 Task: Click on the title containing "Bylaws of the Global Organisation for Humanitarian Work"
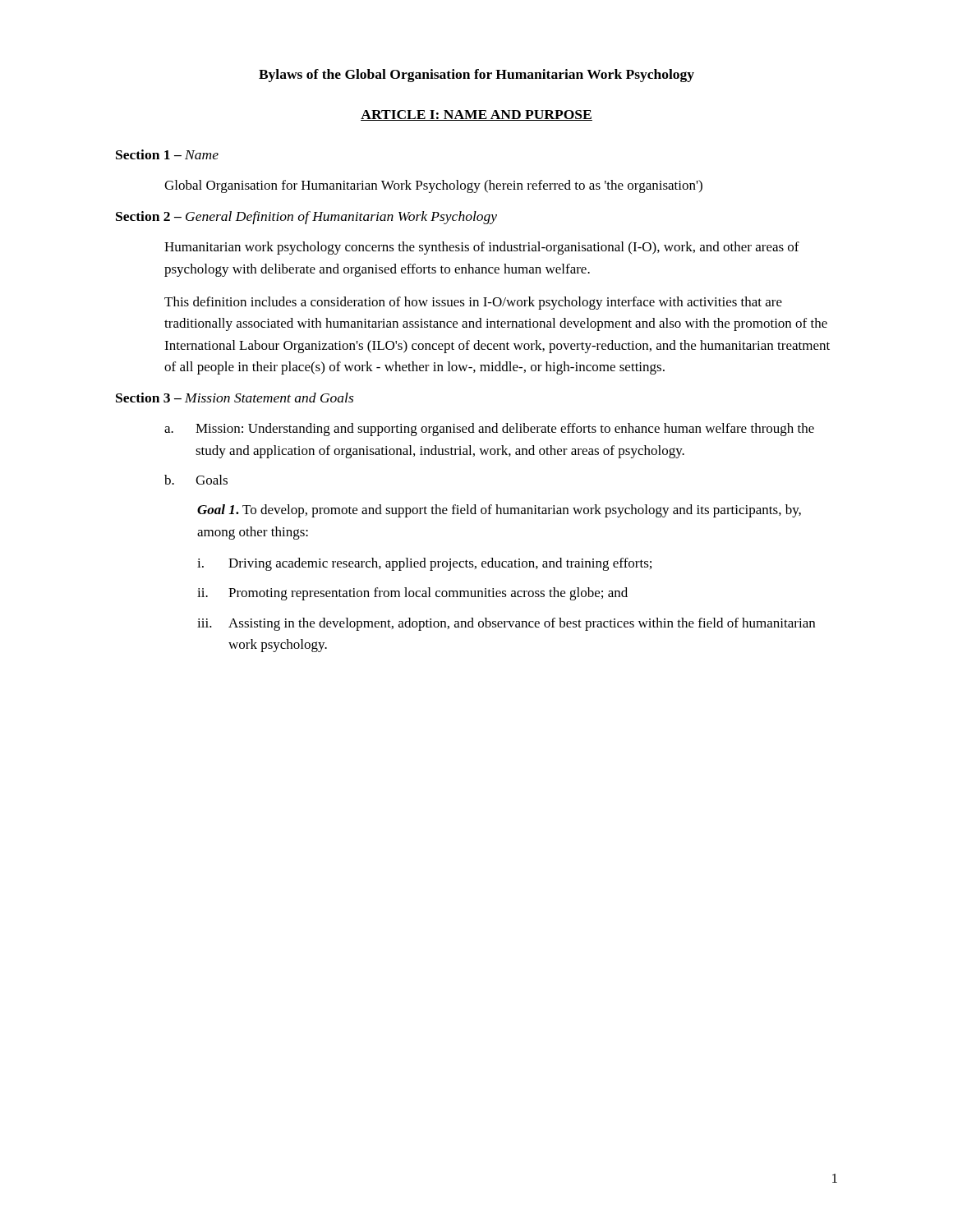(x=476, y=74)
